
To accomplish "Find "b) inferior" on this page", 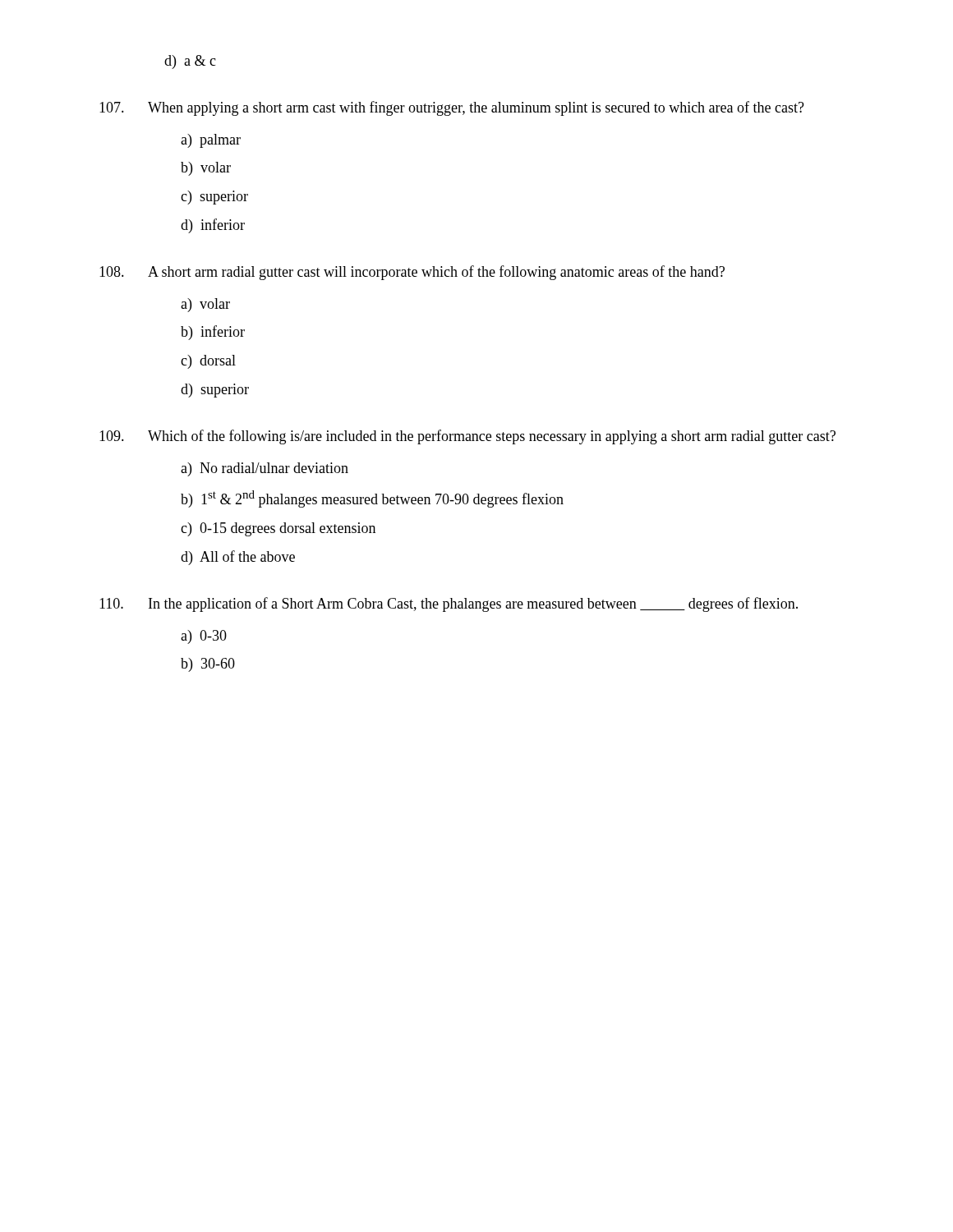I will pos(213,332).
